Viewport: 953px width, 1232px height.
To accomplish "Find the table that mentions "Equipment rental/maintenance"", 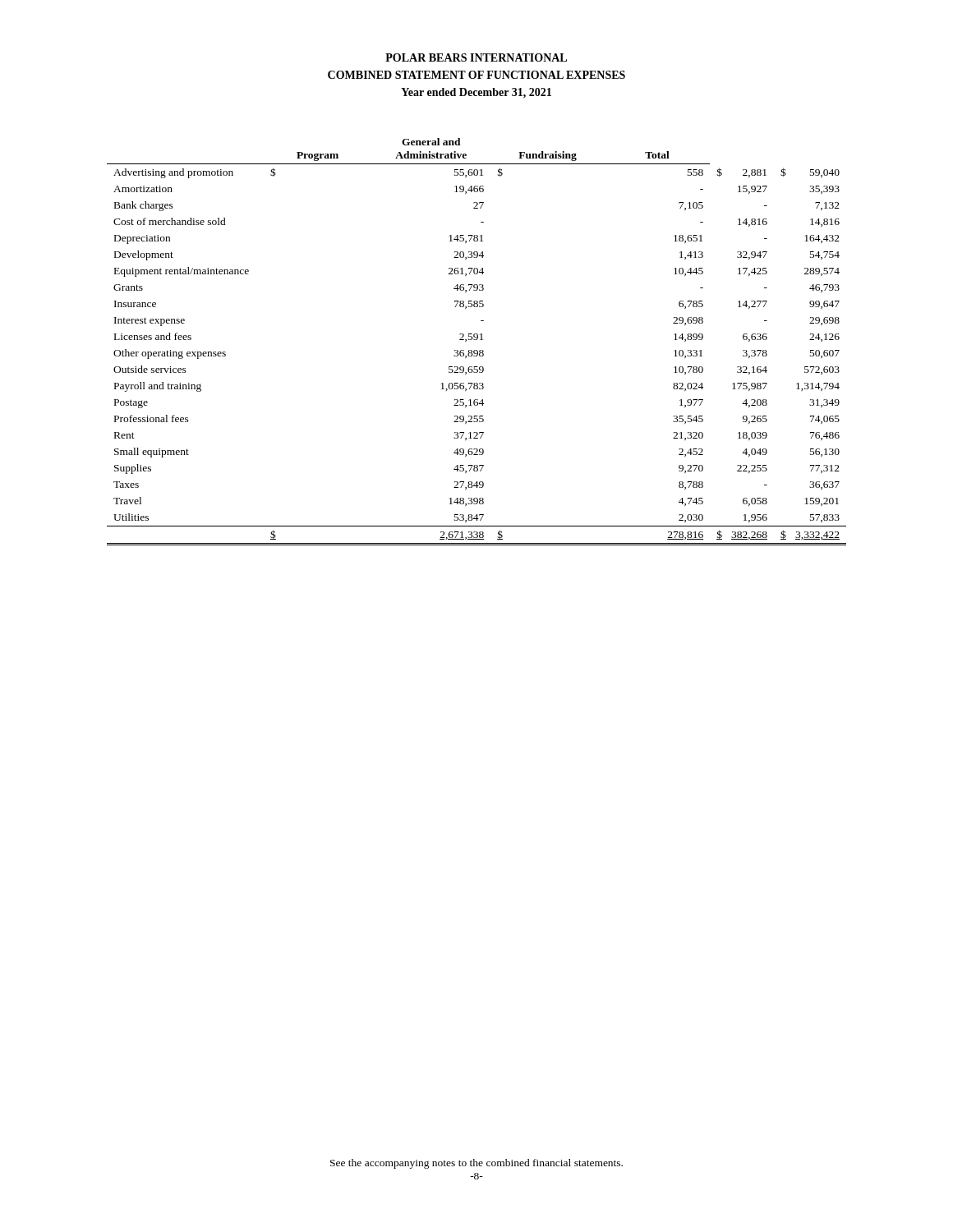I will [476, 340].
